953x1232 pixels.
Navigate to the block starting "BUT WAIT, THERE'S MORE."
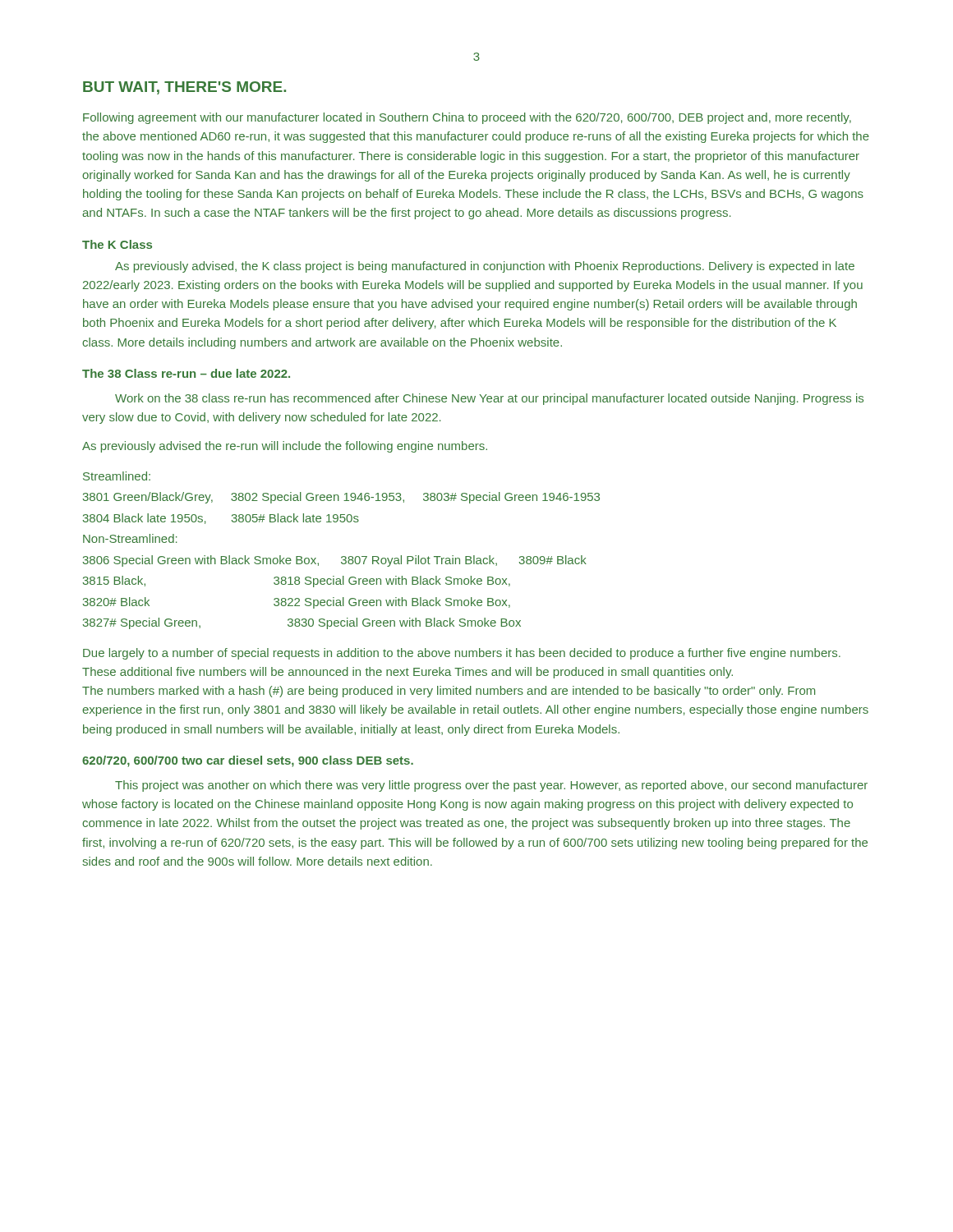click(185, 87)
